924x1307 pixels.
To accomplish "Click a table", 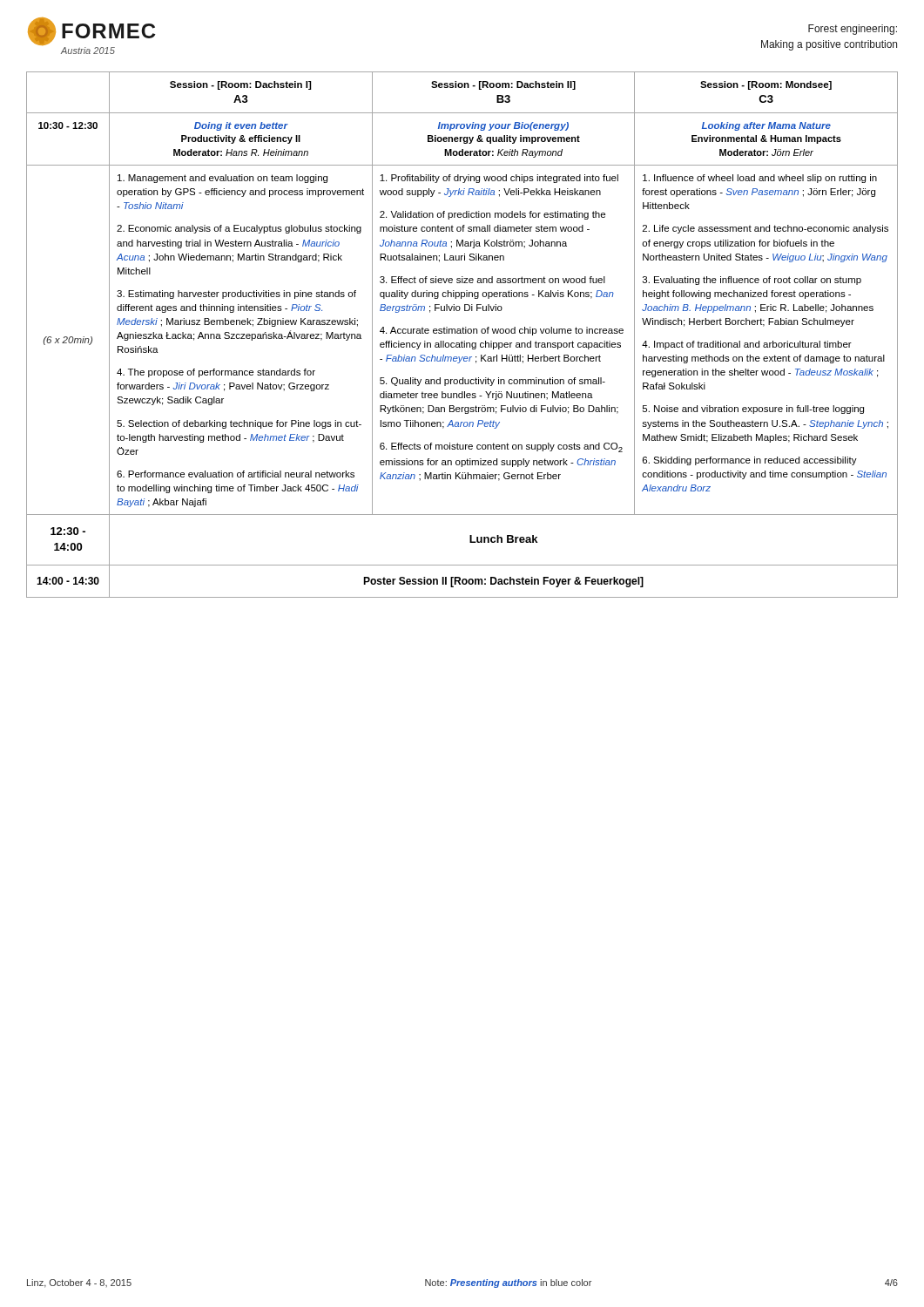I will point(462,335).
